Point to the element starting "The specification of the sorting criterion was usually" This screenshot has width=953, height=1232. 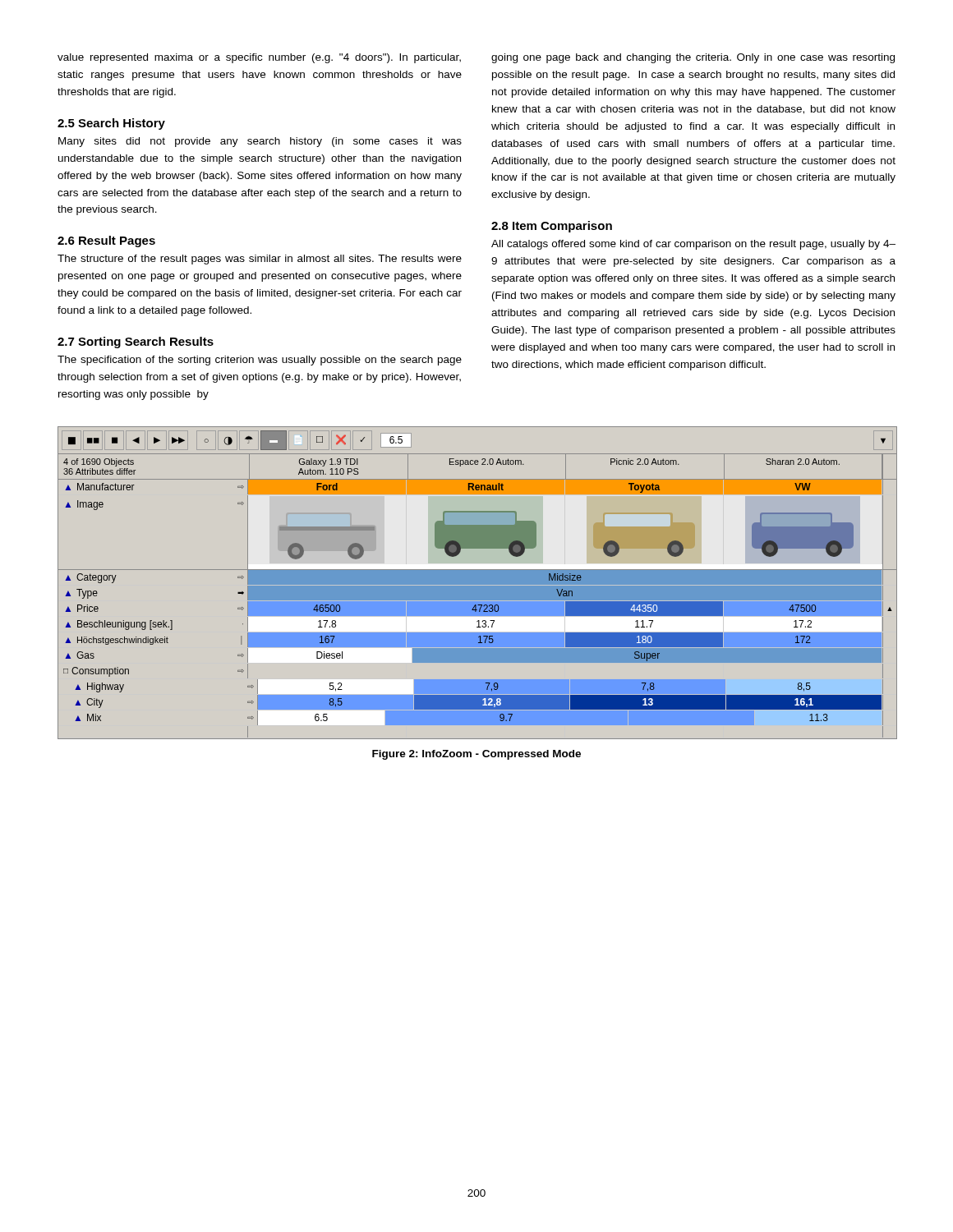click(x=260, y=377)
